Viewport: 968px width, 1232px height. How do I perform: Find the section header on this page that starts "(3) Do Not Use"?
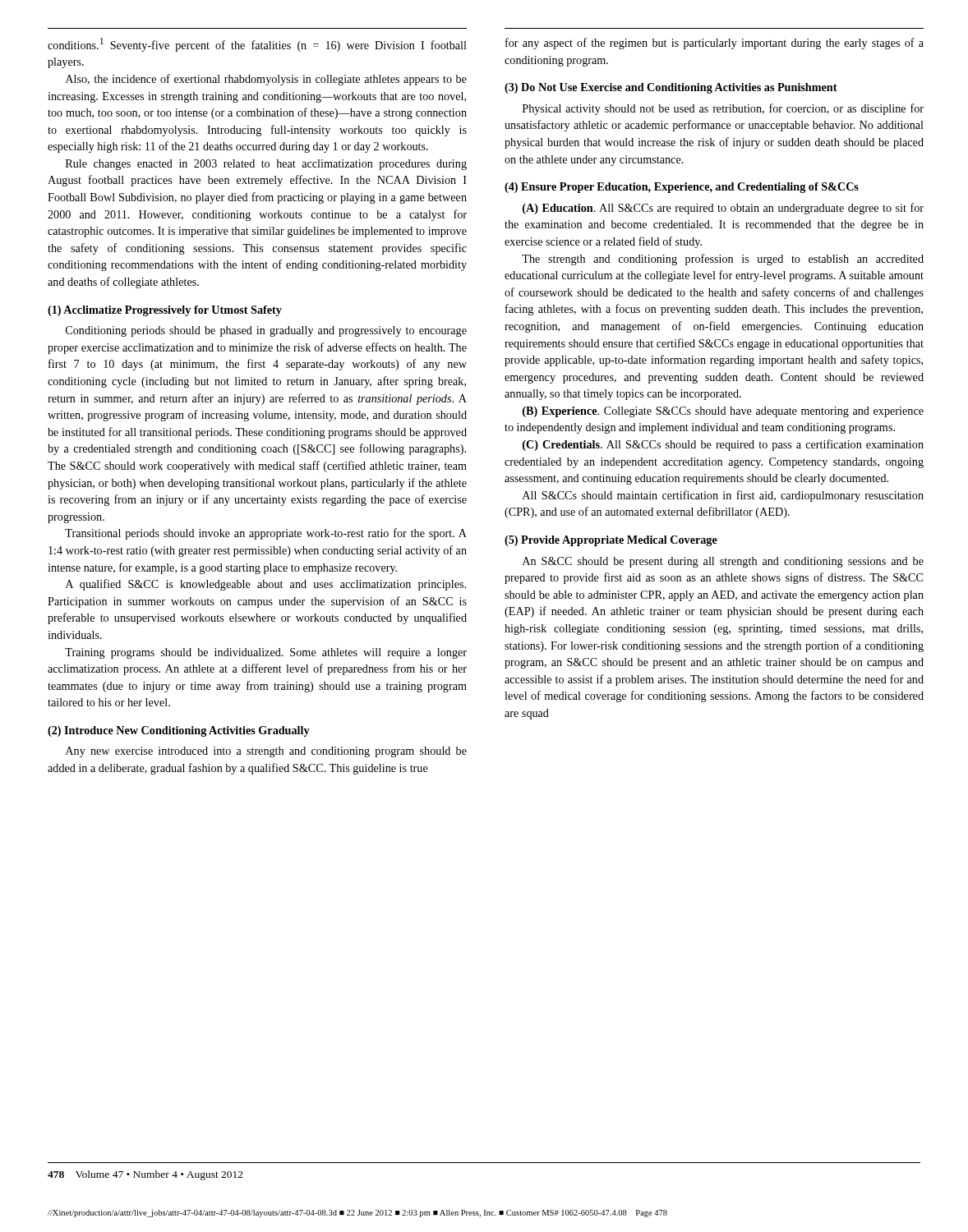pos(714,87)
